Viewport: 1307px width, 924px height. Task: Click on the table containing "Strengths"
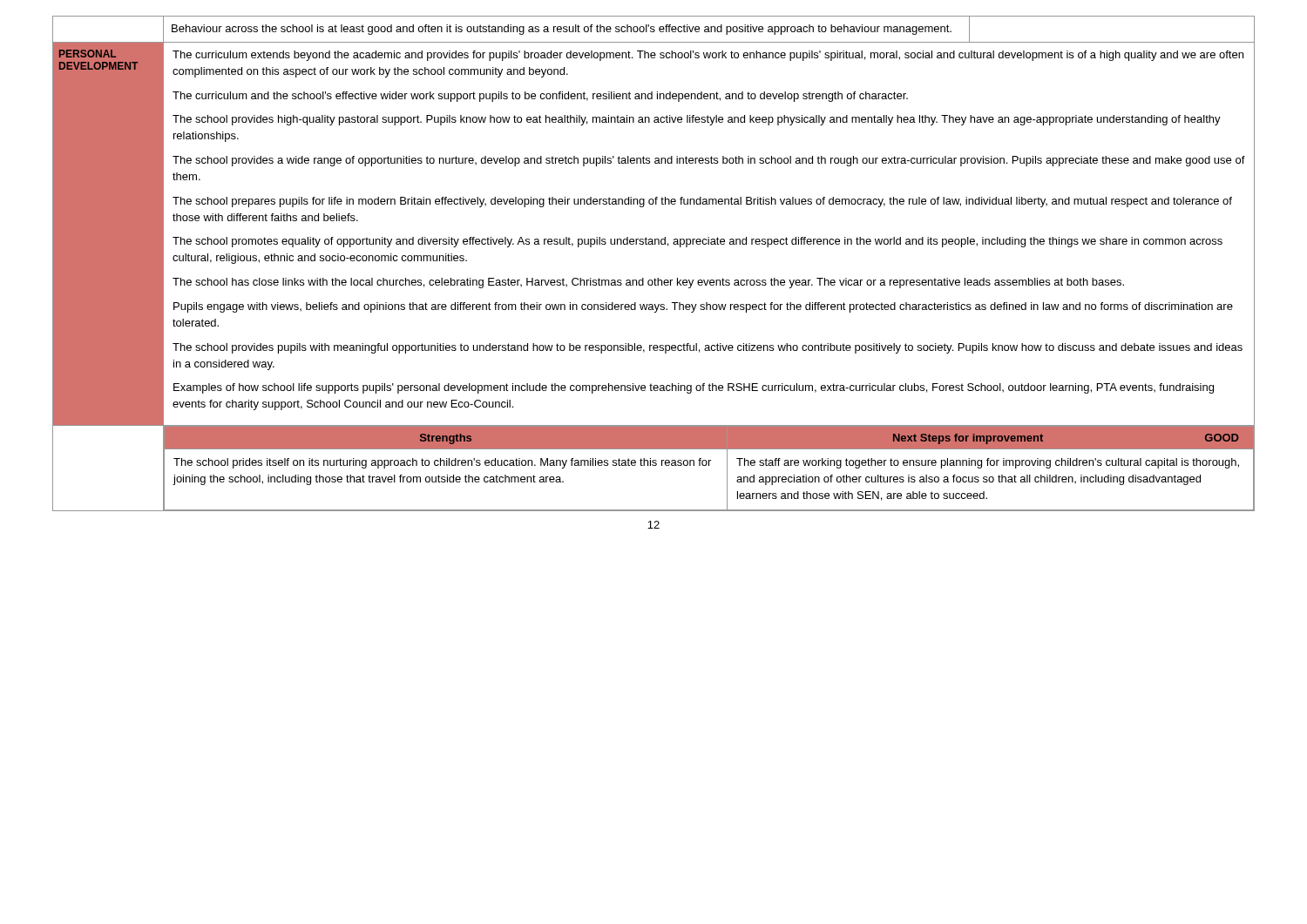[x=709, y=468]
